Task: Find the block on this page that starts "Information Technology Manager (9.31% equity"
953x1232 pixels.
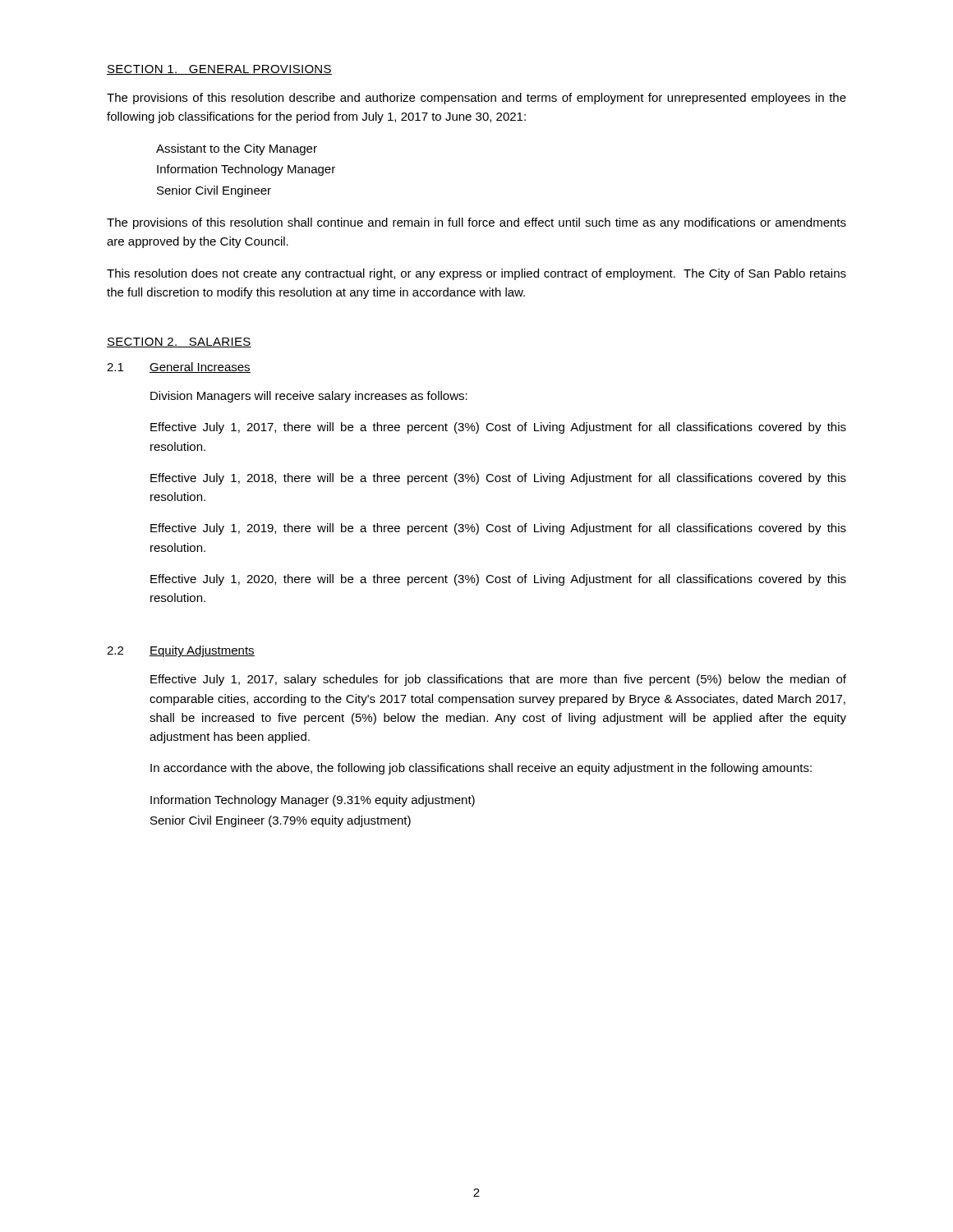Action: pyautogui.click(x=312, y=799)
